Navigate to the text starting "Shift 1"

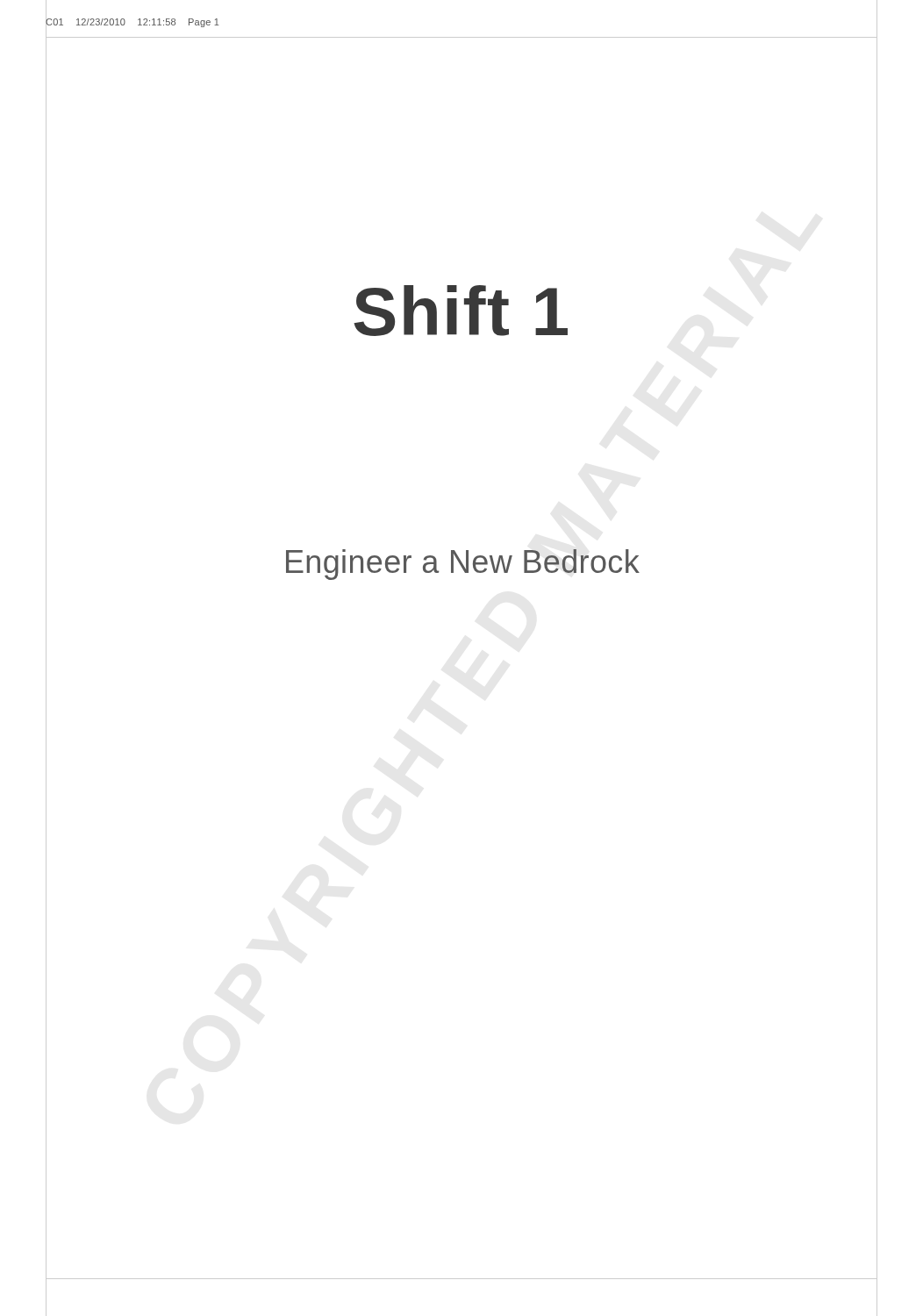pyautogui.click(x=462, y=311)
